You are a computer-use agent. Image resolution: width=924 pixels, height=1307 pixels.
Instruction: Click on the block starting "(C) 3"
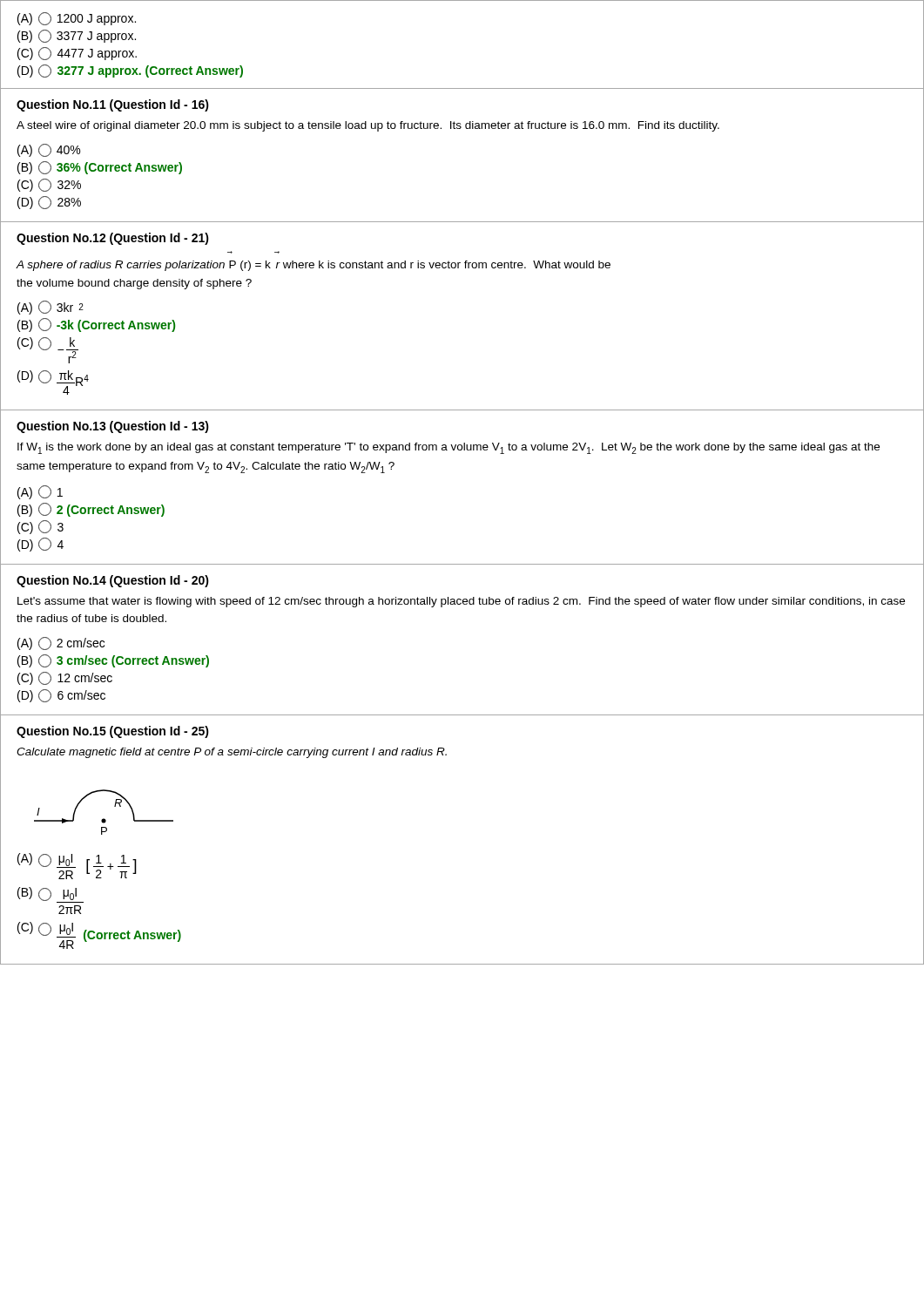(x=40, y=527)
